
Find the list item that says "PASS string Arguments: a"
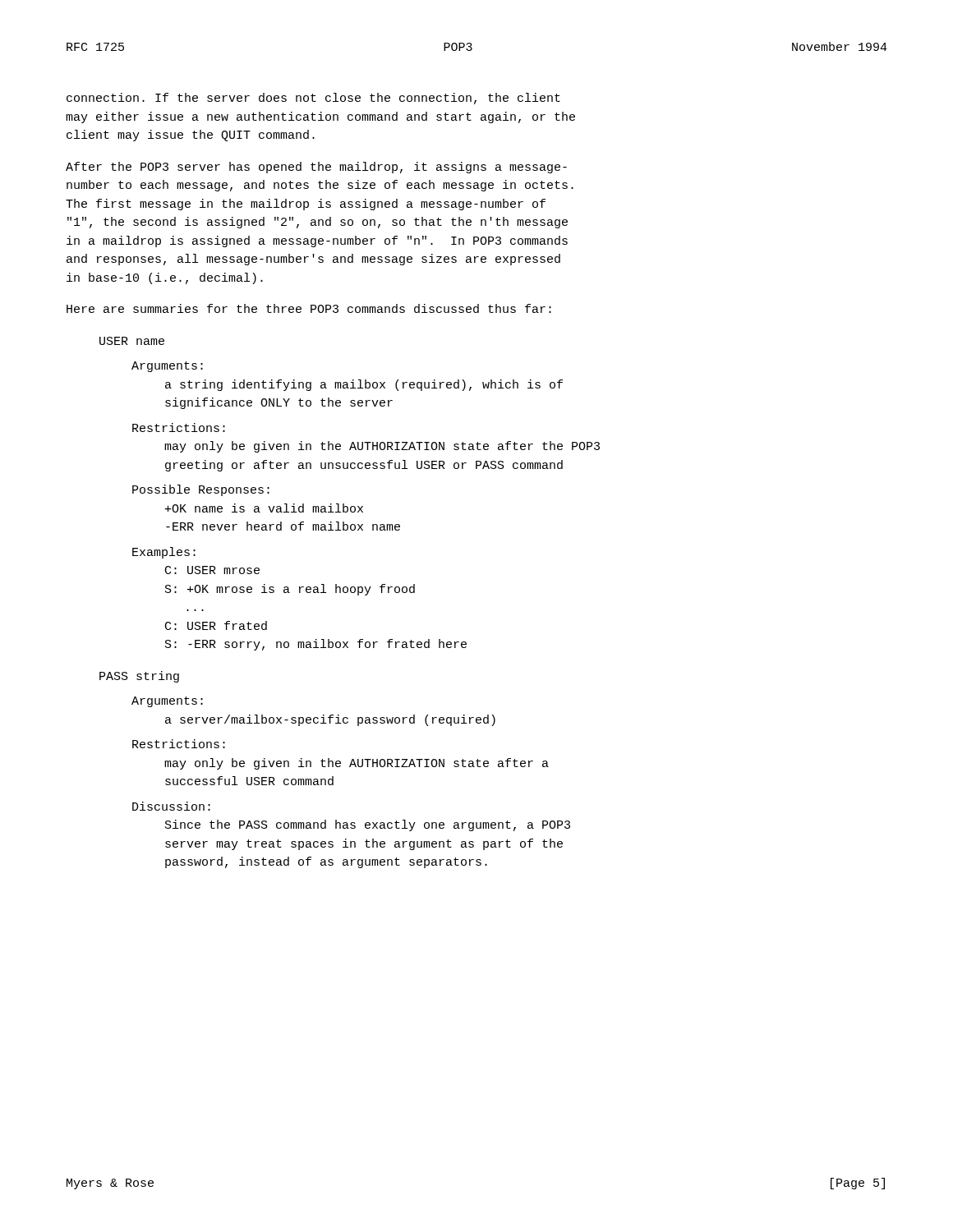pos(493,770)
